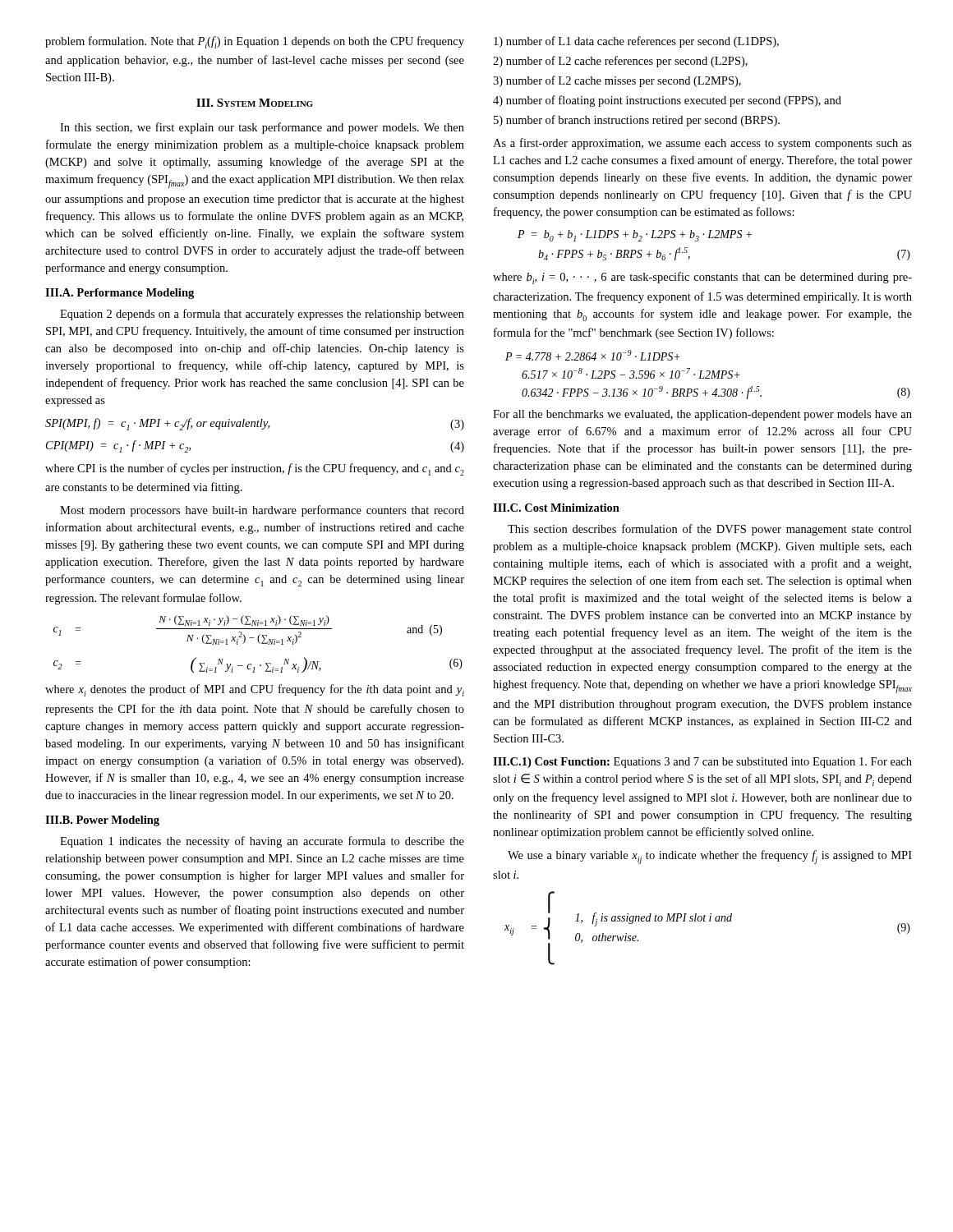Point to the passage starting "4) number of floating point instructions"
953x1232 pixels.
[702, 101]
